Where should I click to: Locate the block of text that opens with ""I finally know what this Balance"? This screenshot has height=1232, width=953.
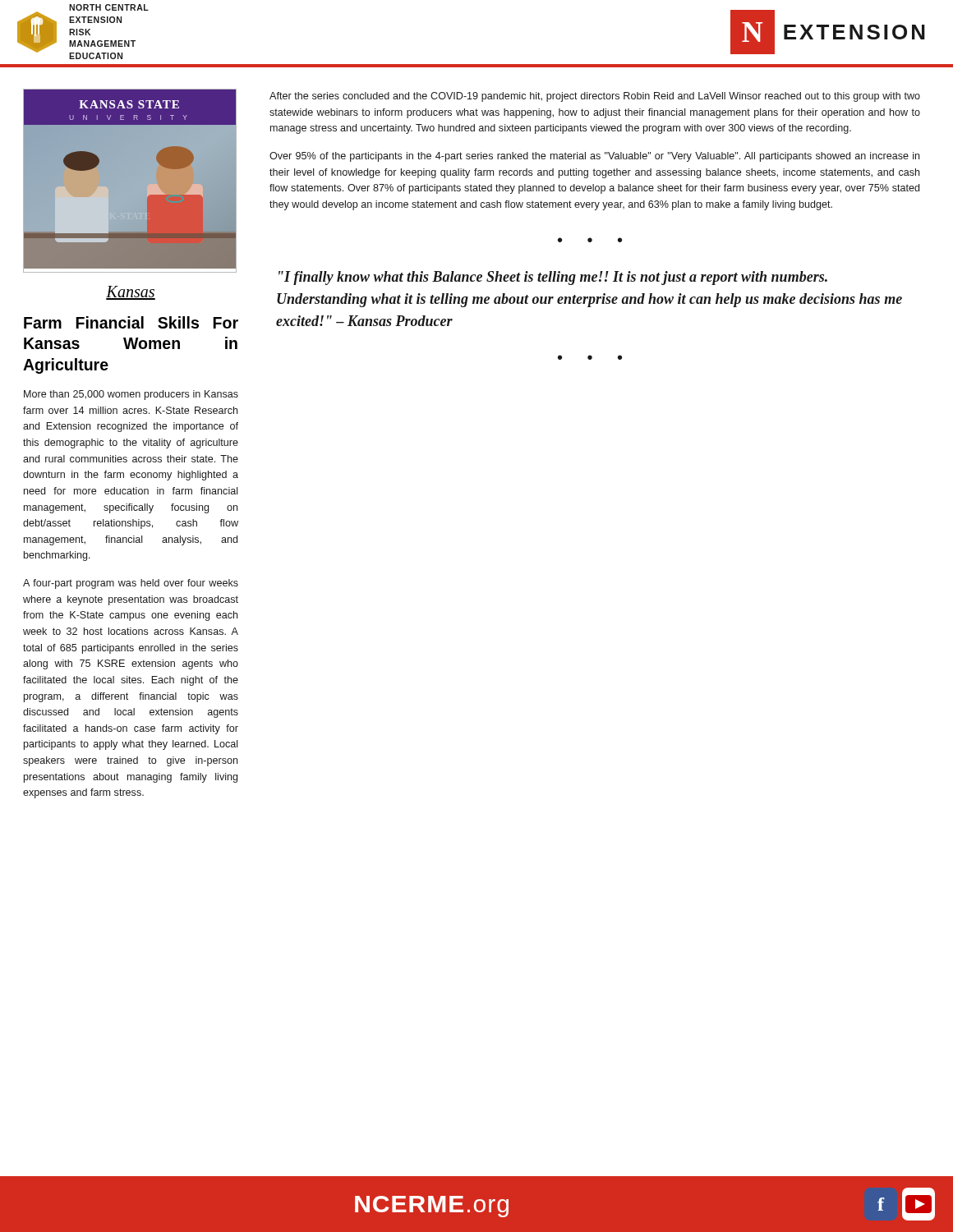click(589, 299)
